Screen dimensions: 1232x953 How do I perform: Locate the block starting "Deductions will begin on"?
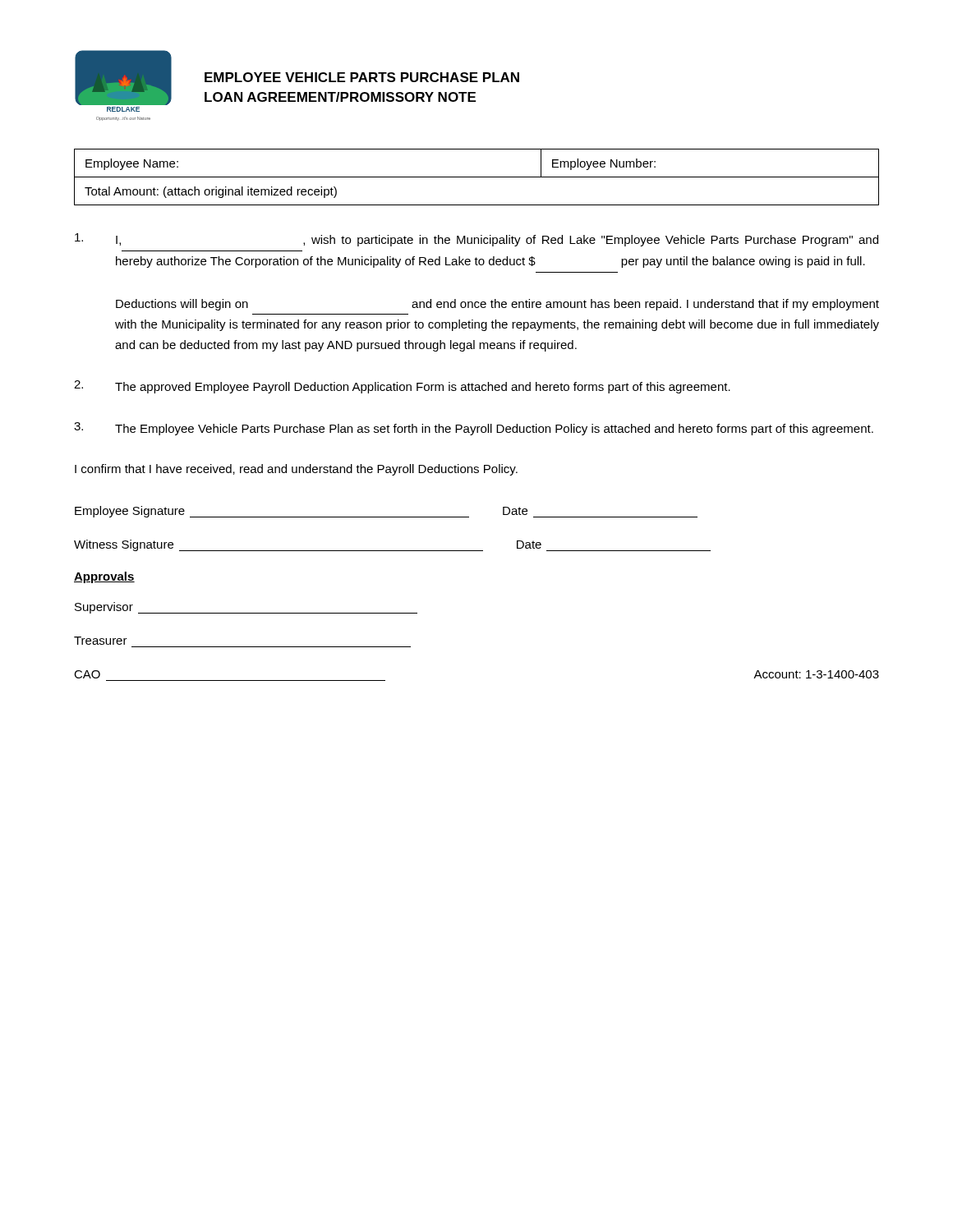pyautogui.click(x=497, y=325)
